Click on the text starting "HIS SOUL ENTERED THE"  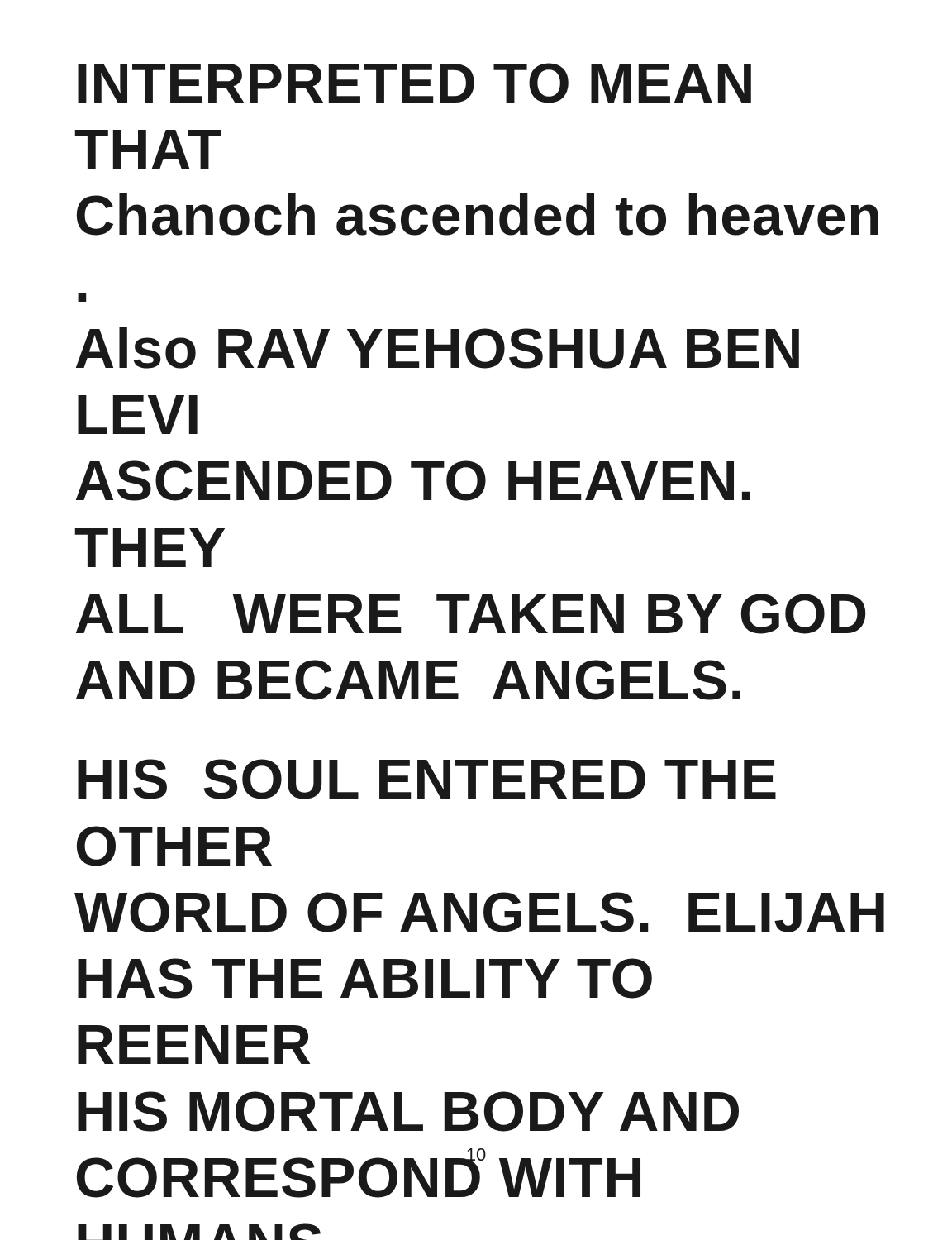(481, 994)
